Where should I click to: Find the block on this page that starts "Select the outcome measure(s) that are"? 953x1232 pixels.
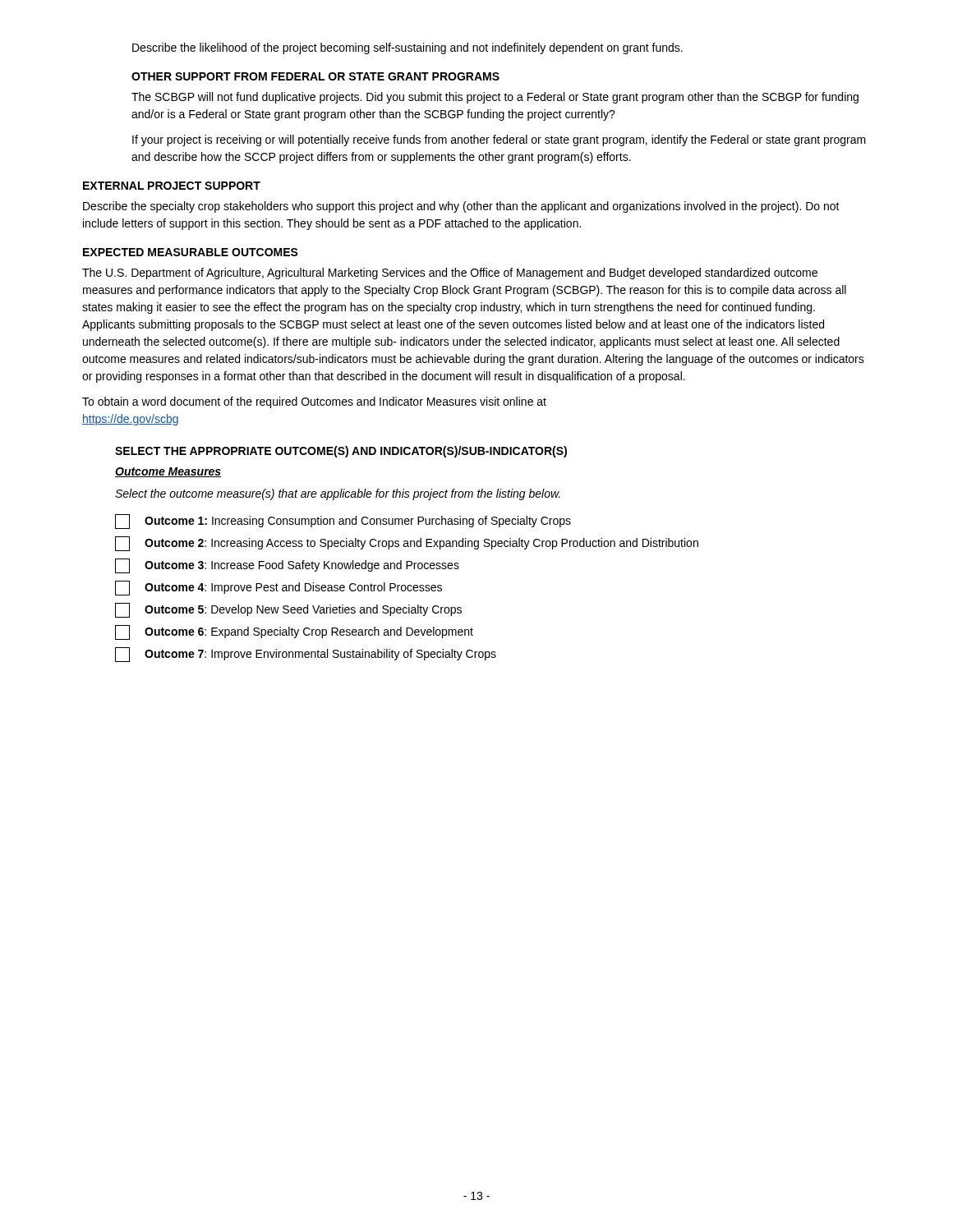[x=338, y=494]
